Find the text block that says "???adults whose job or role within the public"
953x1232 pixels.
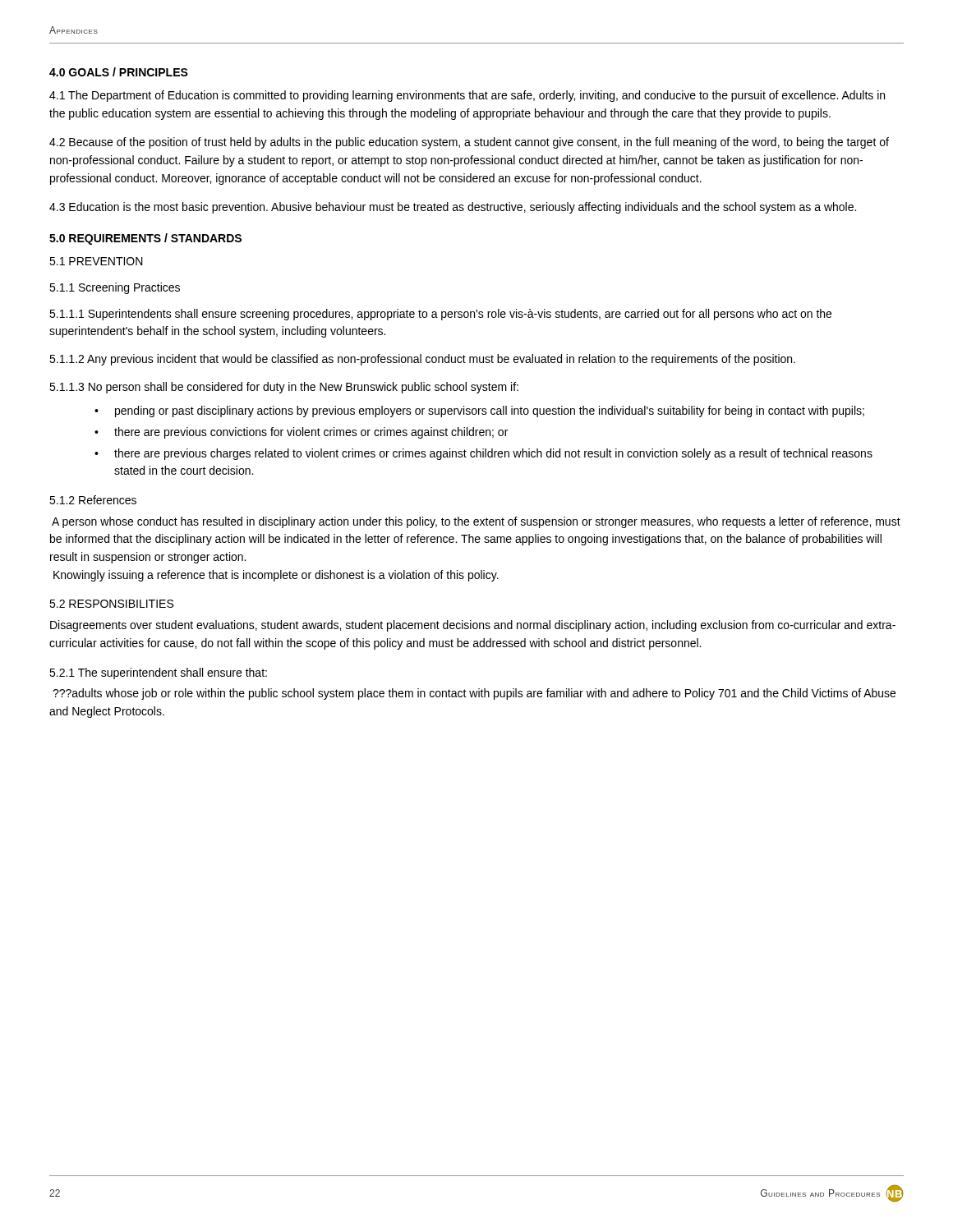[x=473, y=702]
